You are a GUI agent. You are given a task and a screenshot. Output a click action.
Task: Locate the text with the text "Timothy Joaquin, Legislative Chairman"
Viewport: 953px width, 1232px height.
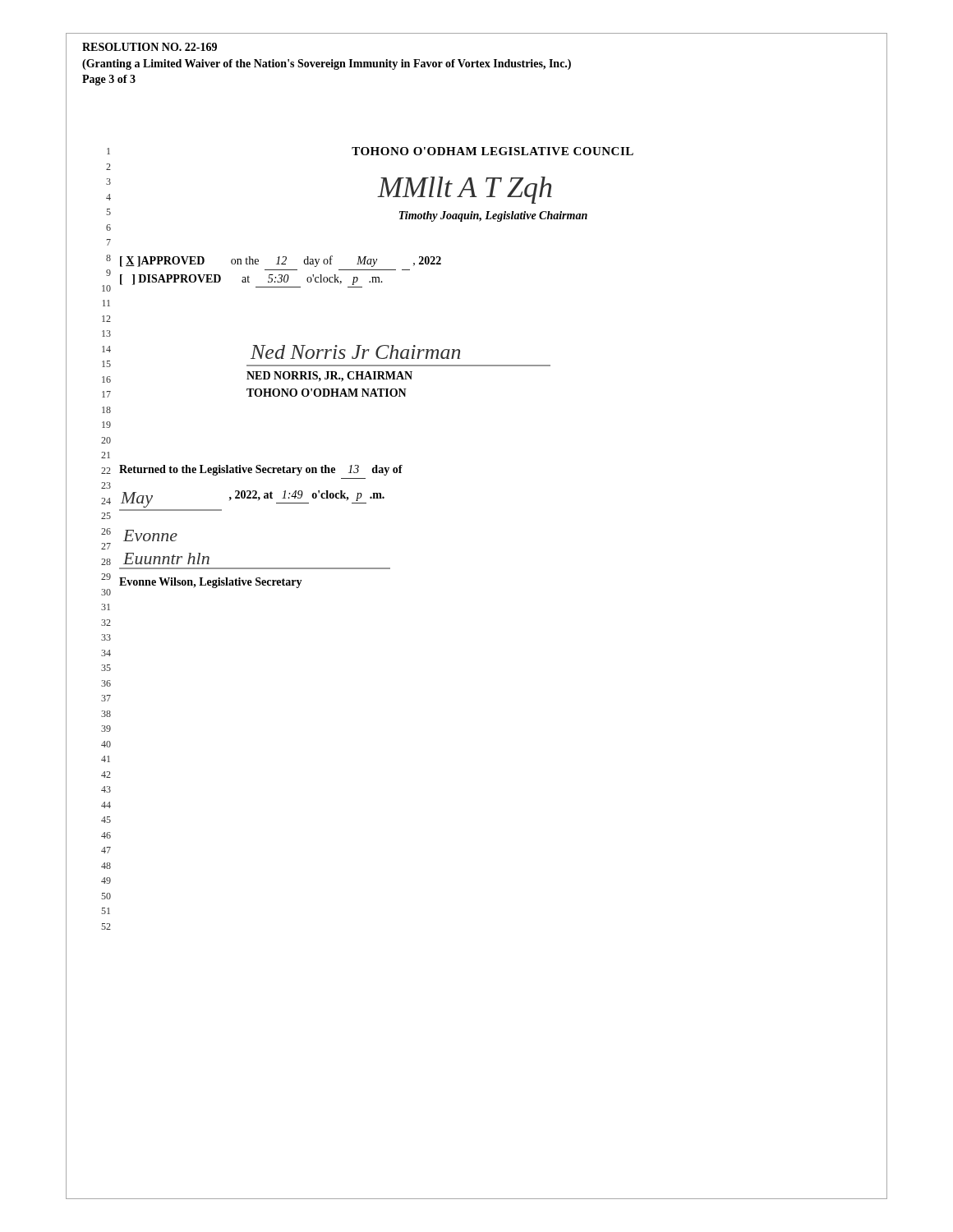coord(493,215)
